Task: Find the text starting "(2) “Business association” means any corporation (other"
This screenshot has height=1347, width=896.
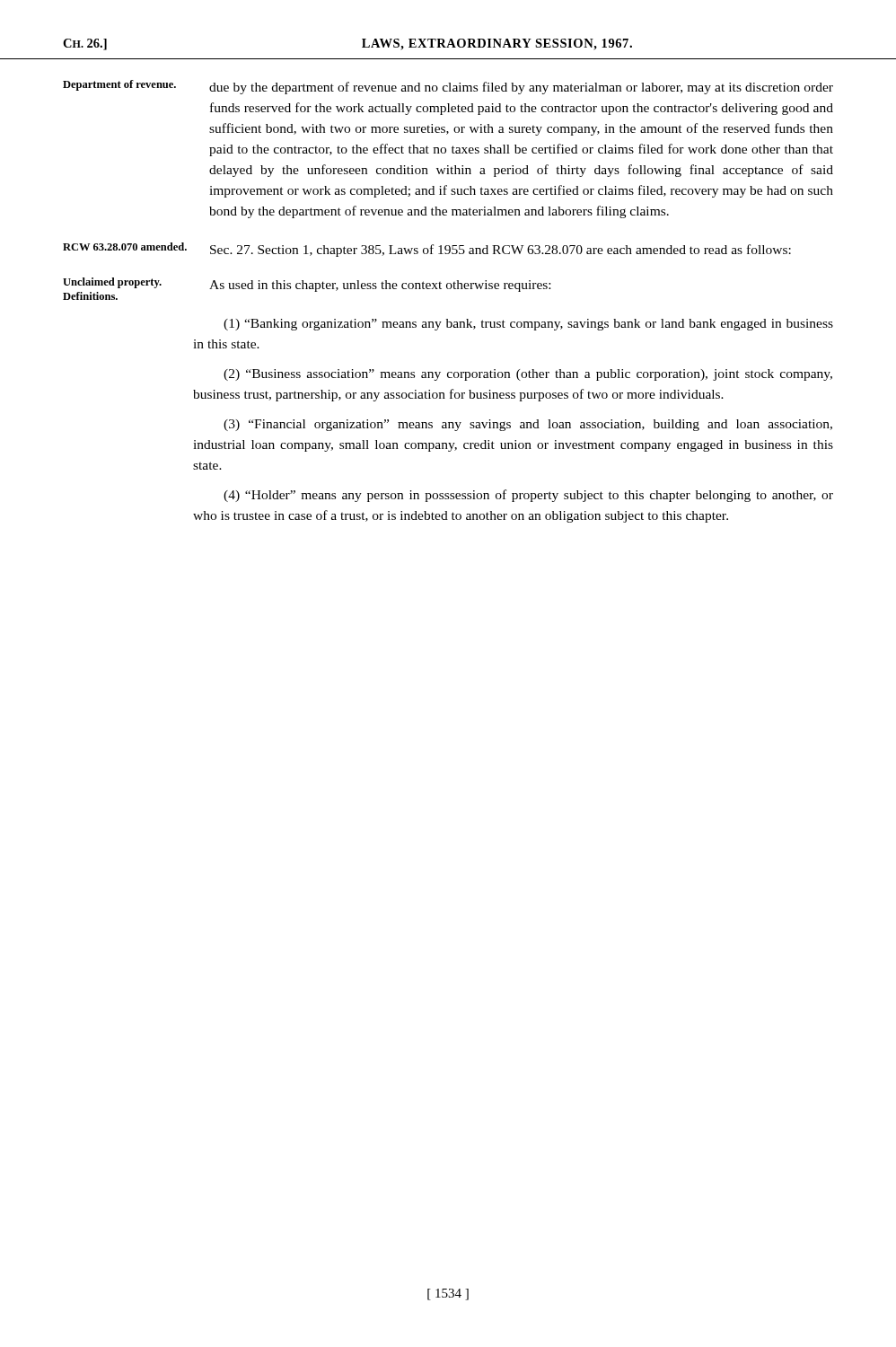Action: (513, 384)
